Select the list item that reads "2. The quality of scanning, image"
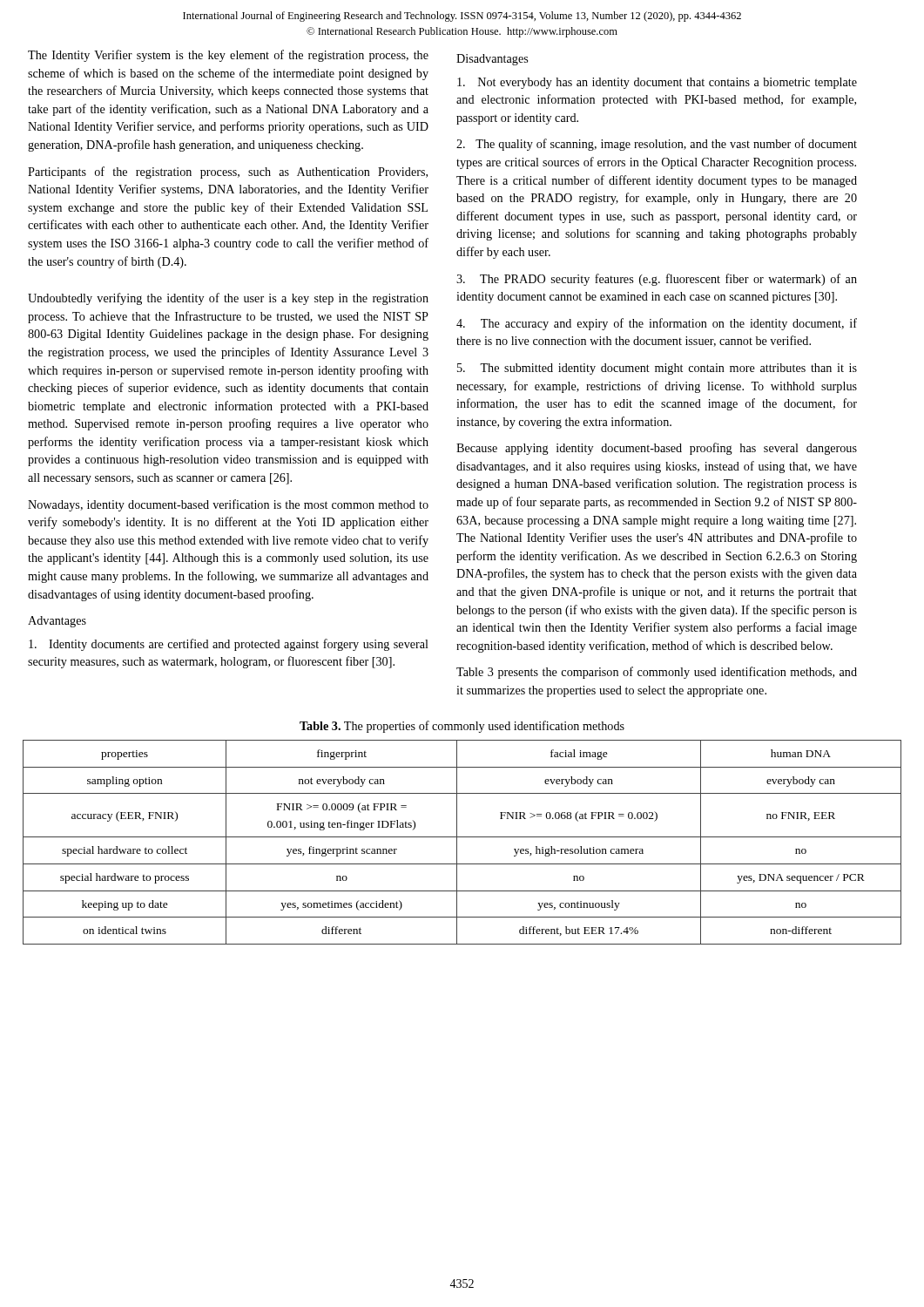 [657, 198]
